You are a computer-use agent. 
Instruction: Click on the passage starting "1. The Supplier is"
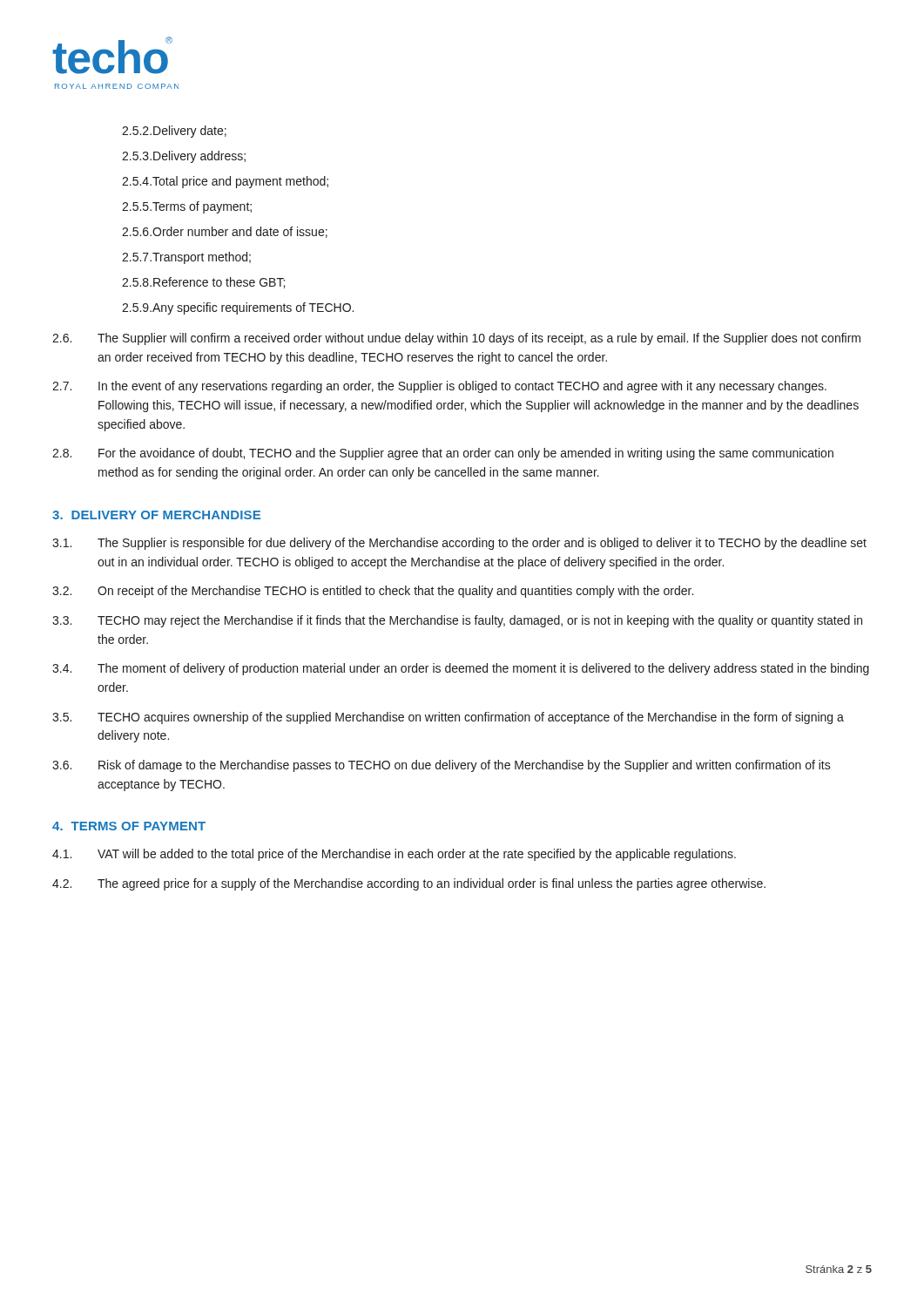coord(462,553)
